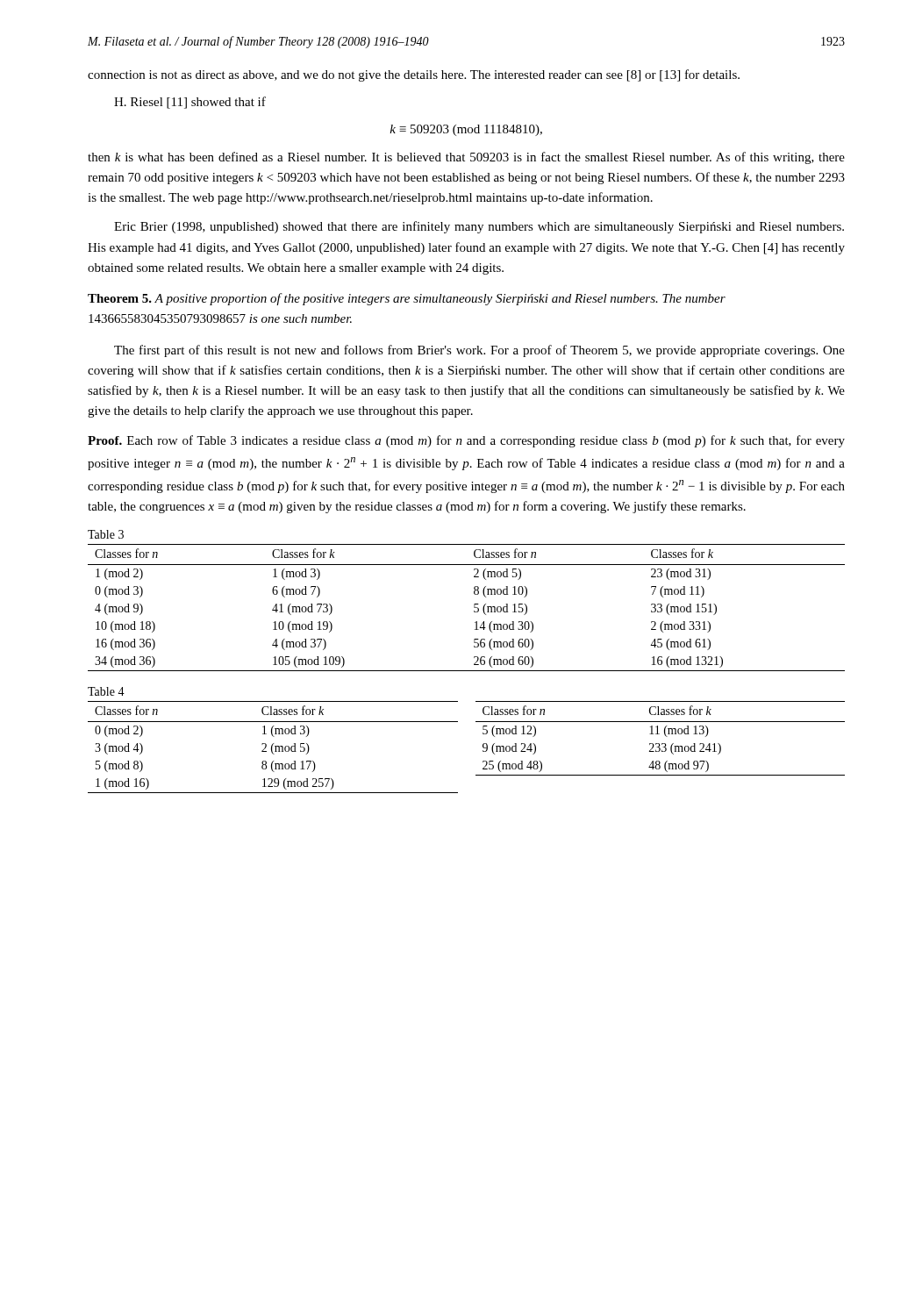The width and height of the screenshot is (915, 1316).
Task: Find the text block containing "Proof. Each row of Table 3"
Action: tap(466, 474)
